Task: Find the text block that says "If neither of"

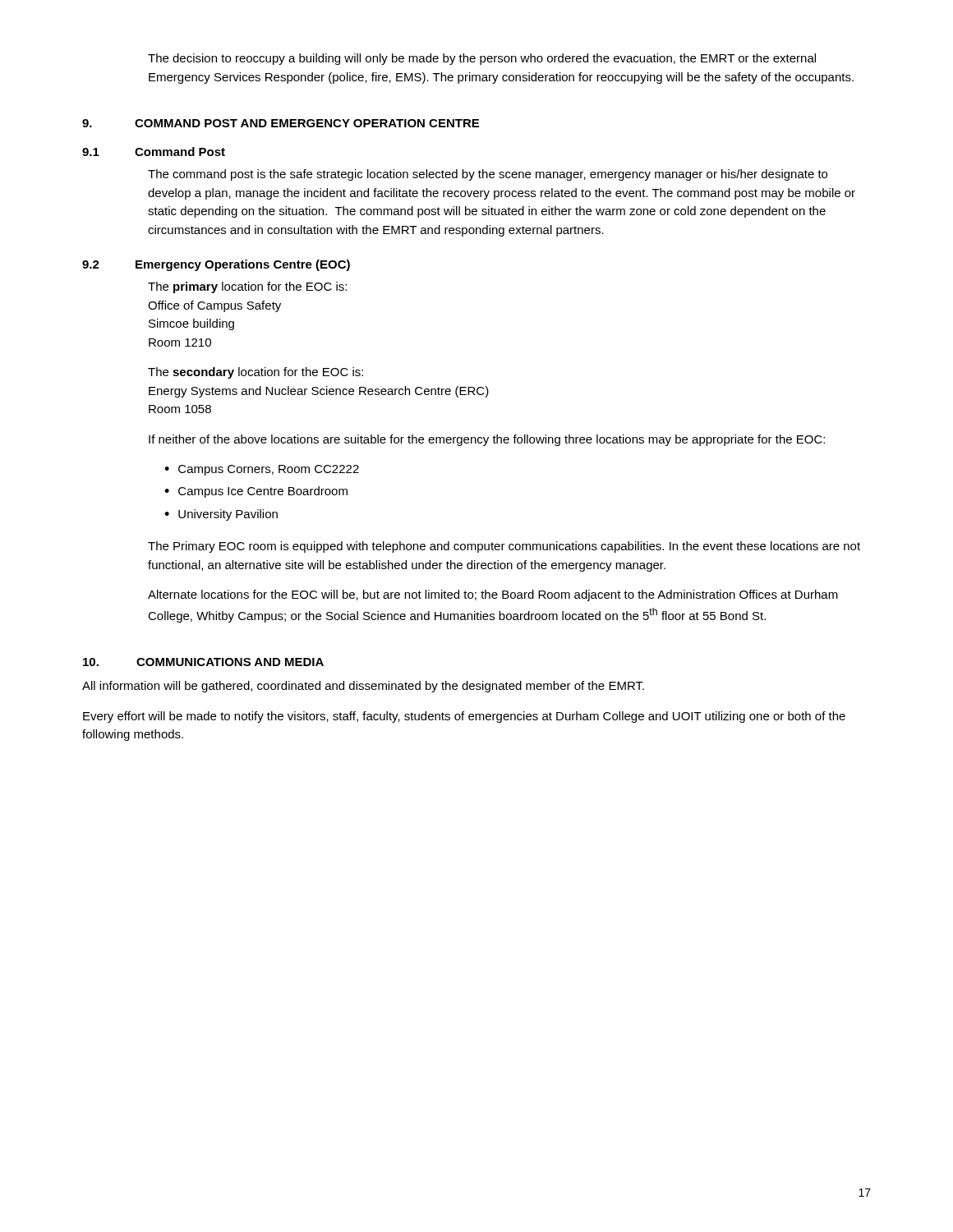Action: pos(487,439)
